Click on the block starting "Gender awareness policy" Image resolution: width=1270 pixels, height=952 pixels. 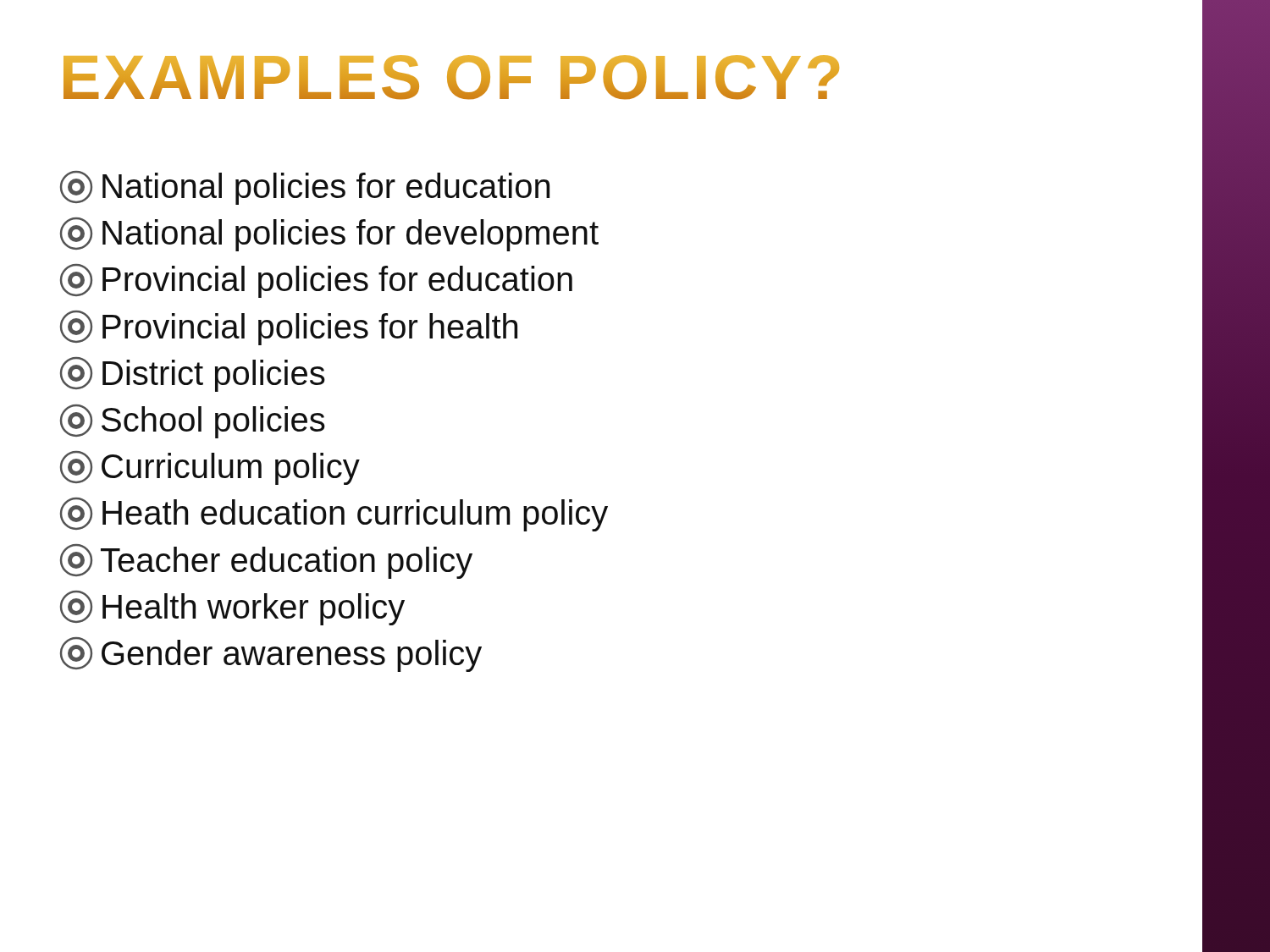[271, 653]
